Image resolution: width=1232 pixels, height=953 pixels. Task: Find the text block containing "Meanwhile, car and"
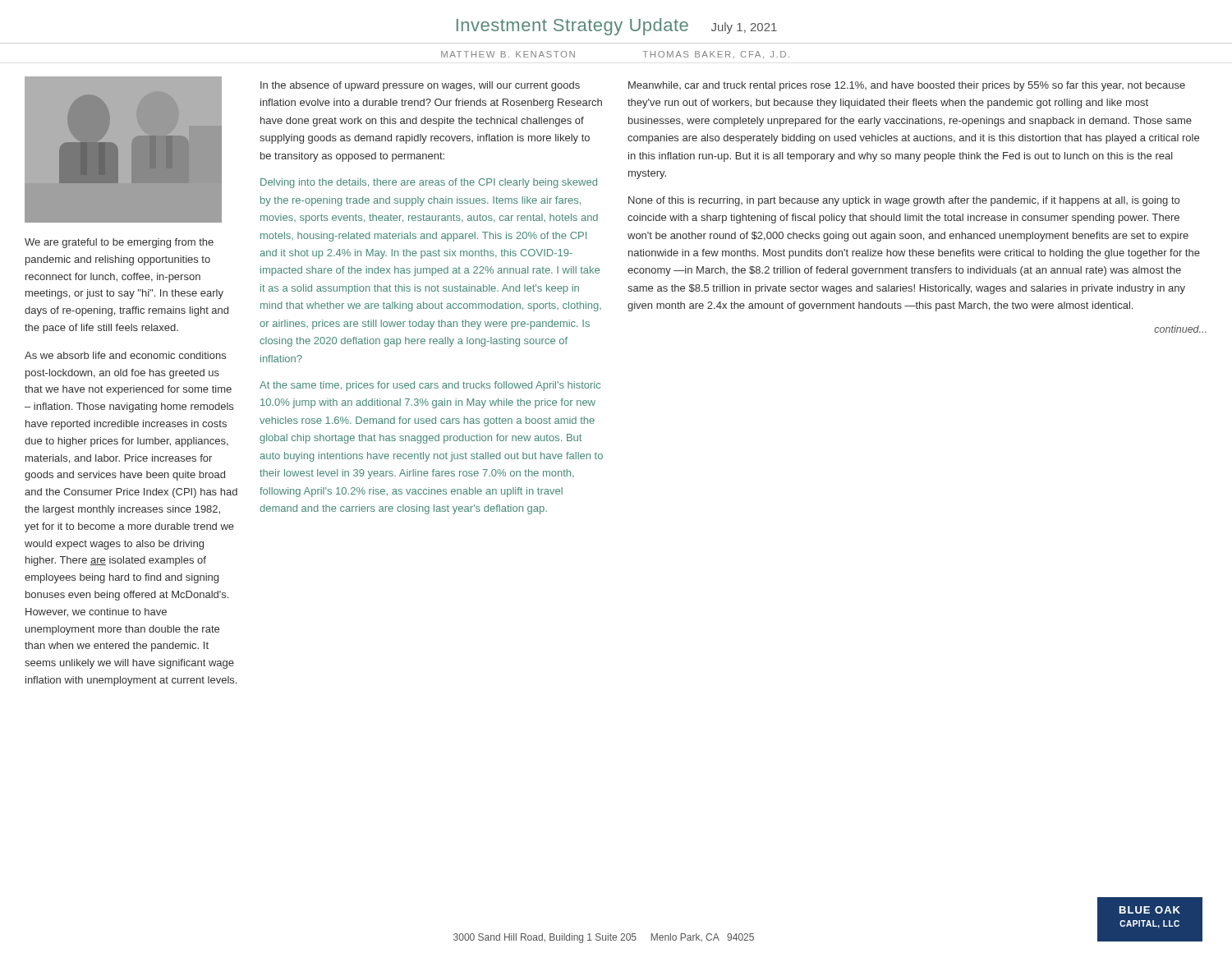pyautogui.click(x=914, y=129)
